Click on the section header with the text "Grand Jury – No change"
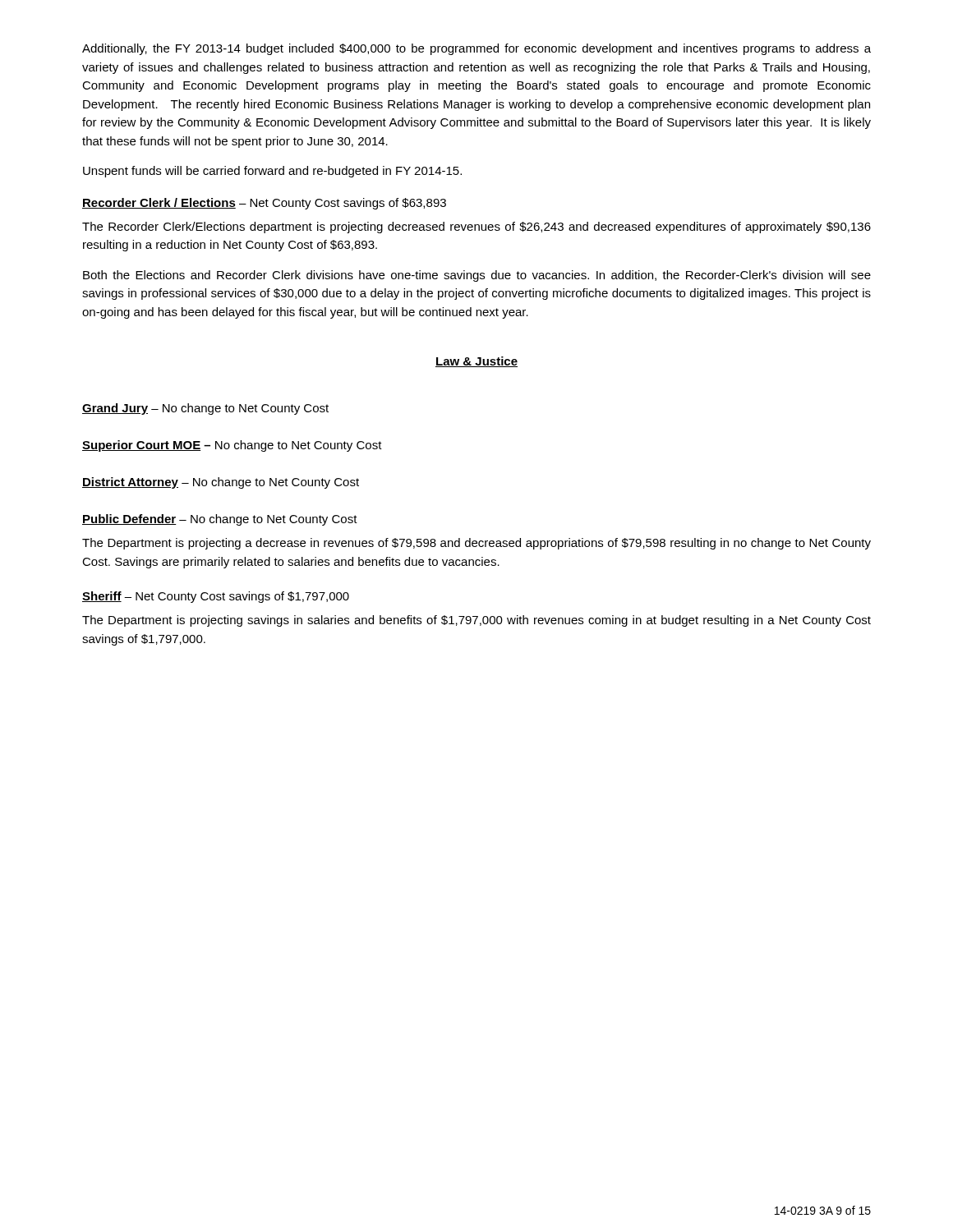953x1232 pixels. [205, 408]
